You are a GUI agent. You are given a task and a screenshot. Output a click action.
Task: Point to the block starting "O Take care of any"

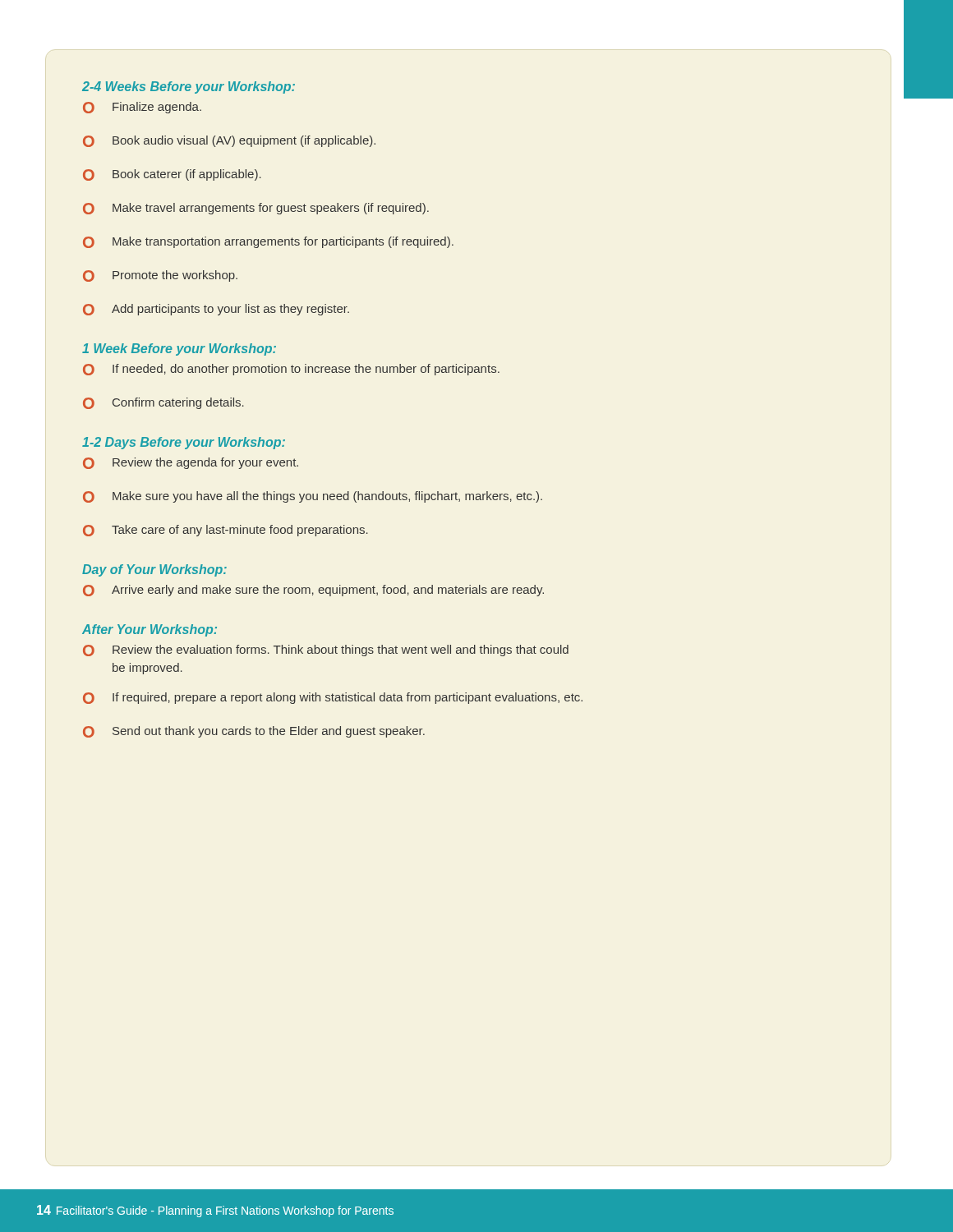pos(226,531)
